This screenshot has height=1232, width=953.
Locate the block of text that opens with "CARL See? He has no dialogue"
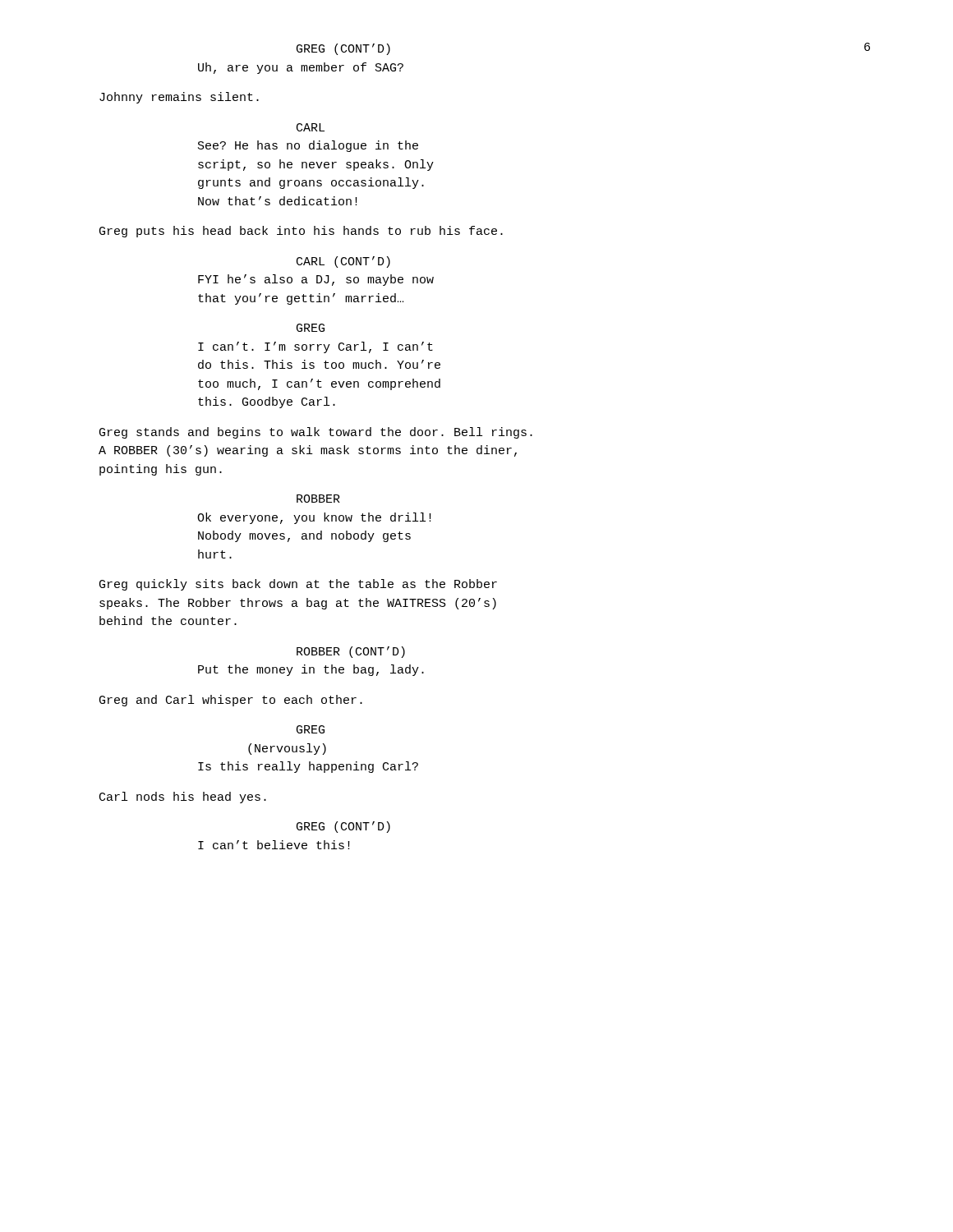311,127
